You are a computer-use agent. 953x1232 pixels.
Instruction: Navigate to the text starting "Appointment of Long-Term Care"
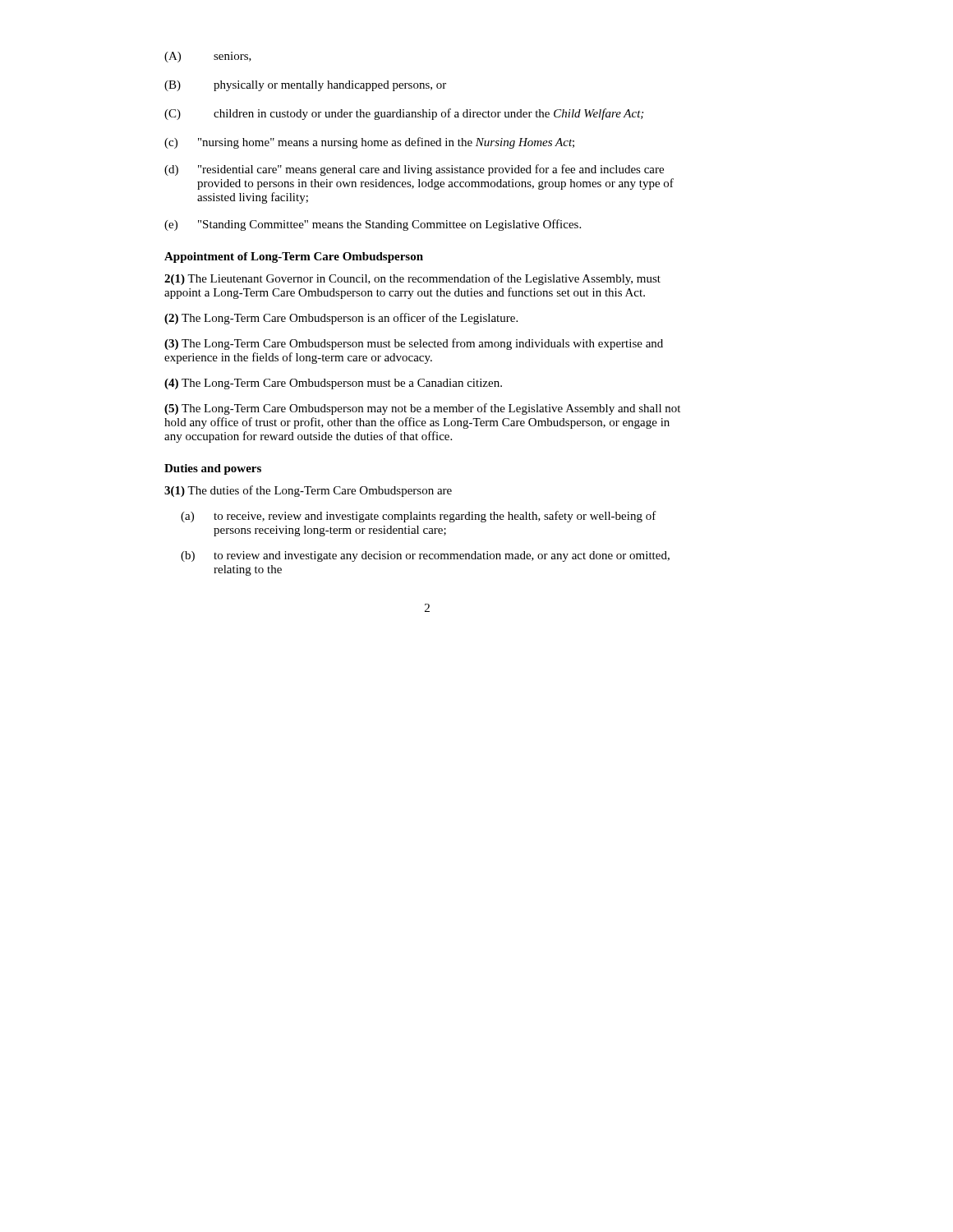pyautogui.click(x=294, y=256)
